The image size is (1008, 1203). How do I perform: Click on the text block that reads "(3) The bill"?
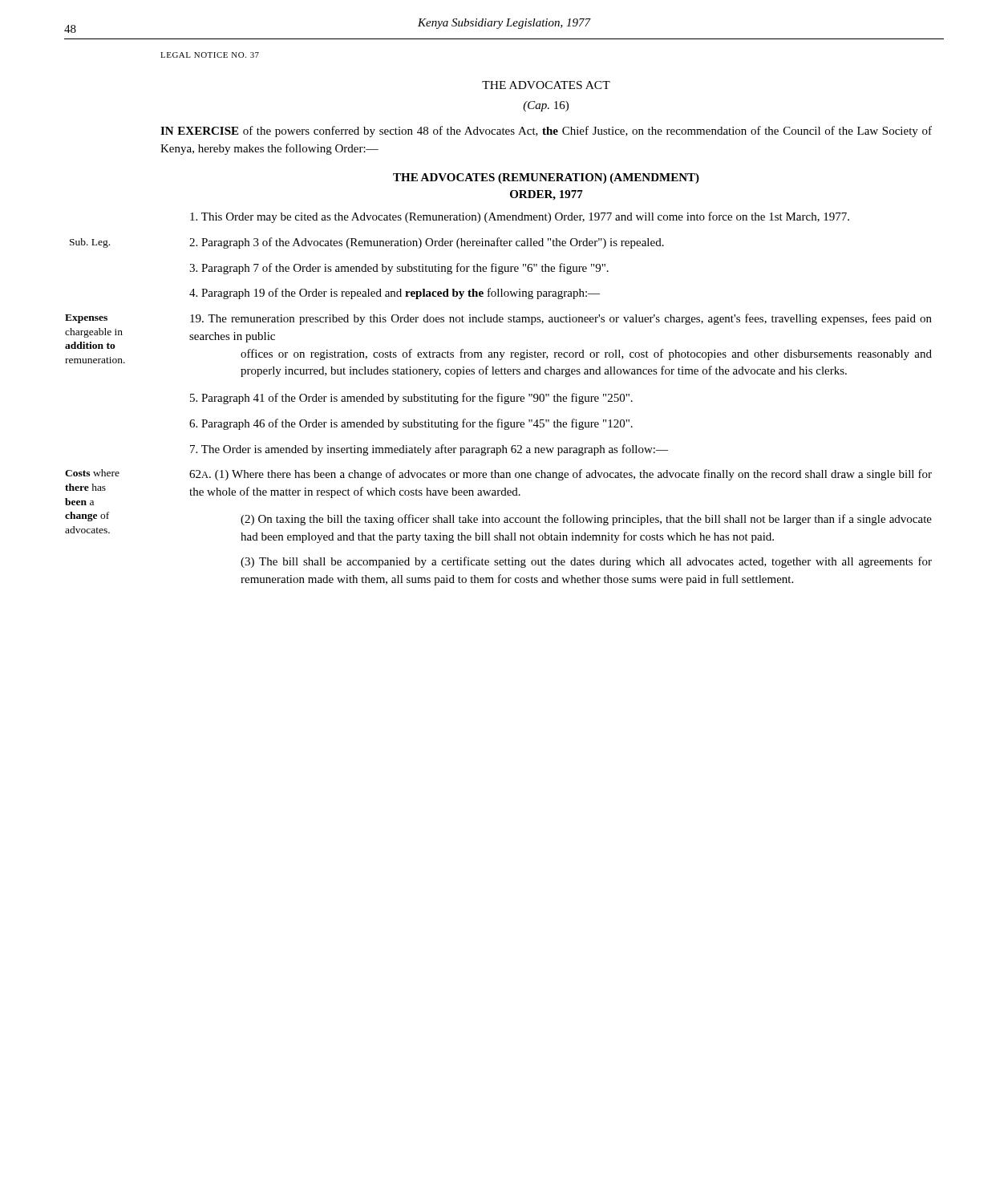pos(586,570)
